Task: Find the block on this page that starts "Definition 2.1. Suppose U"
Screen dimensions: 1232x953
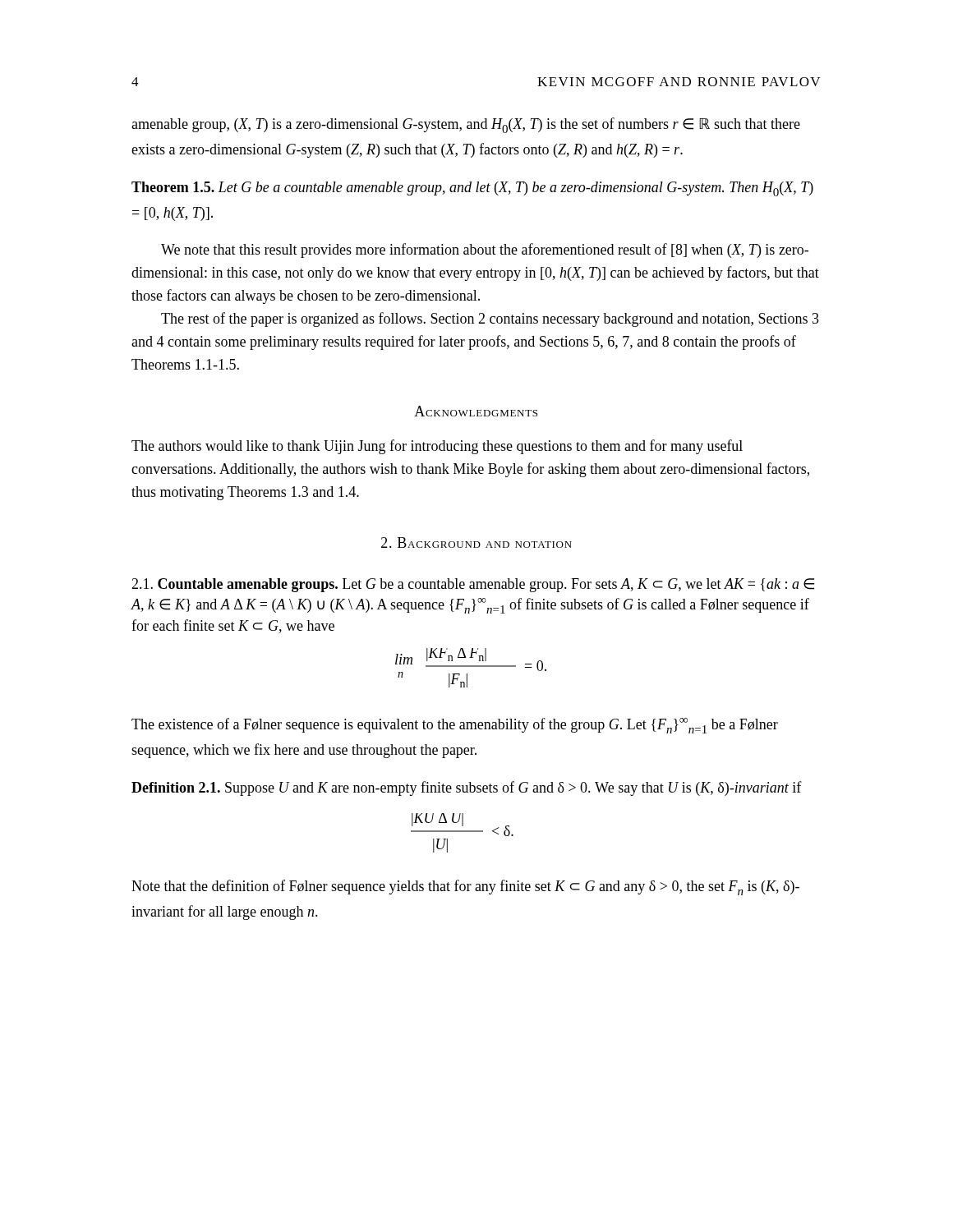Action: point(476,788)
